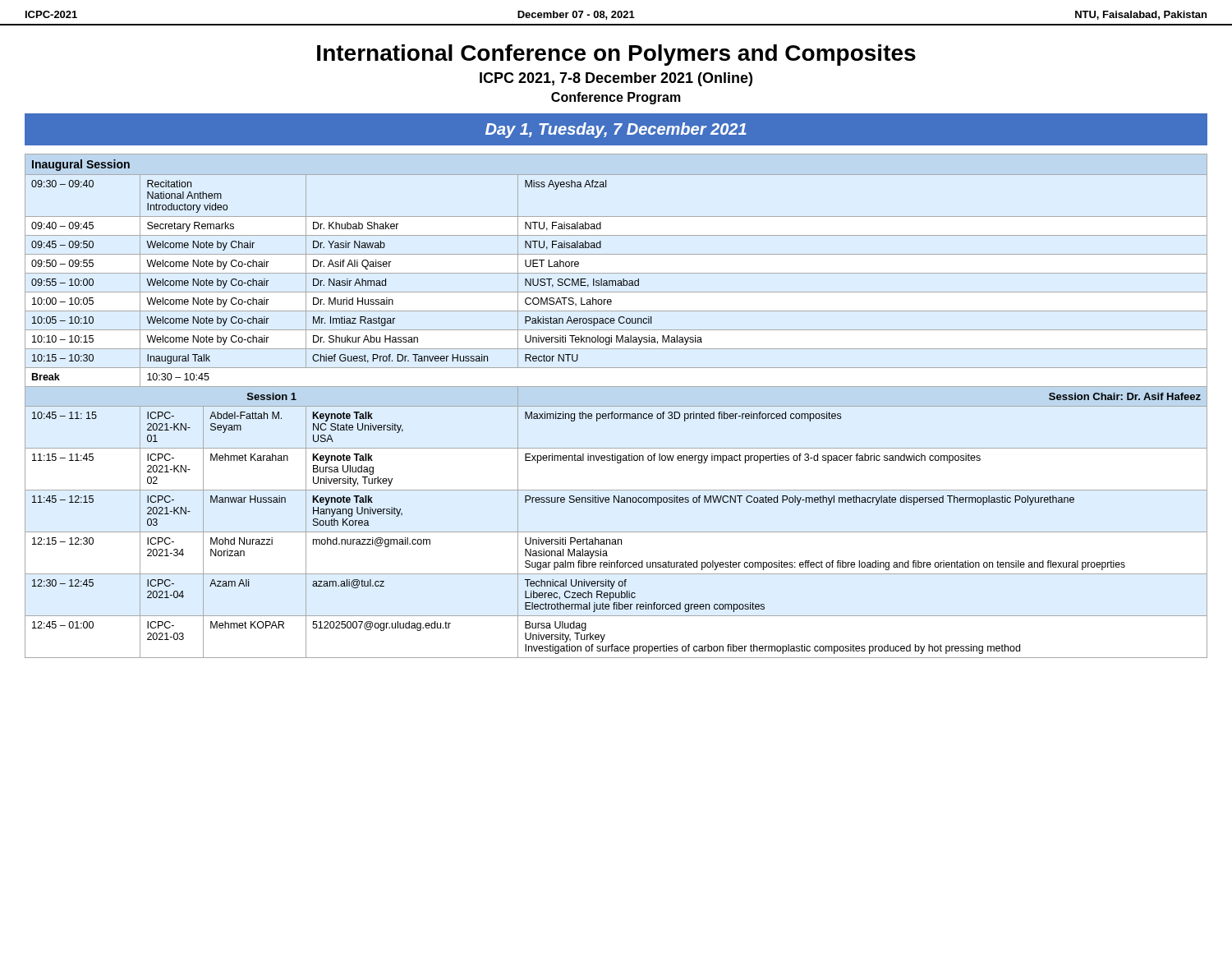Locate the text starting "International Conference on Polymers and Composites"
This screenshot has width=1232, height=953.
pyautogui.click(x=616, y=53)
